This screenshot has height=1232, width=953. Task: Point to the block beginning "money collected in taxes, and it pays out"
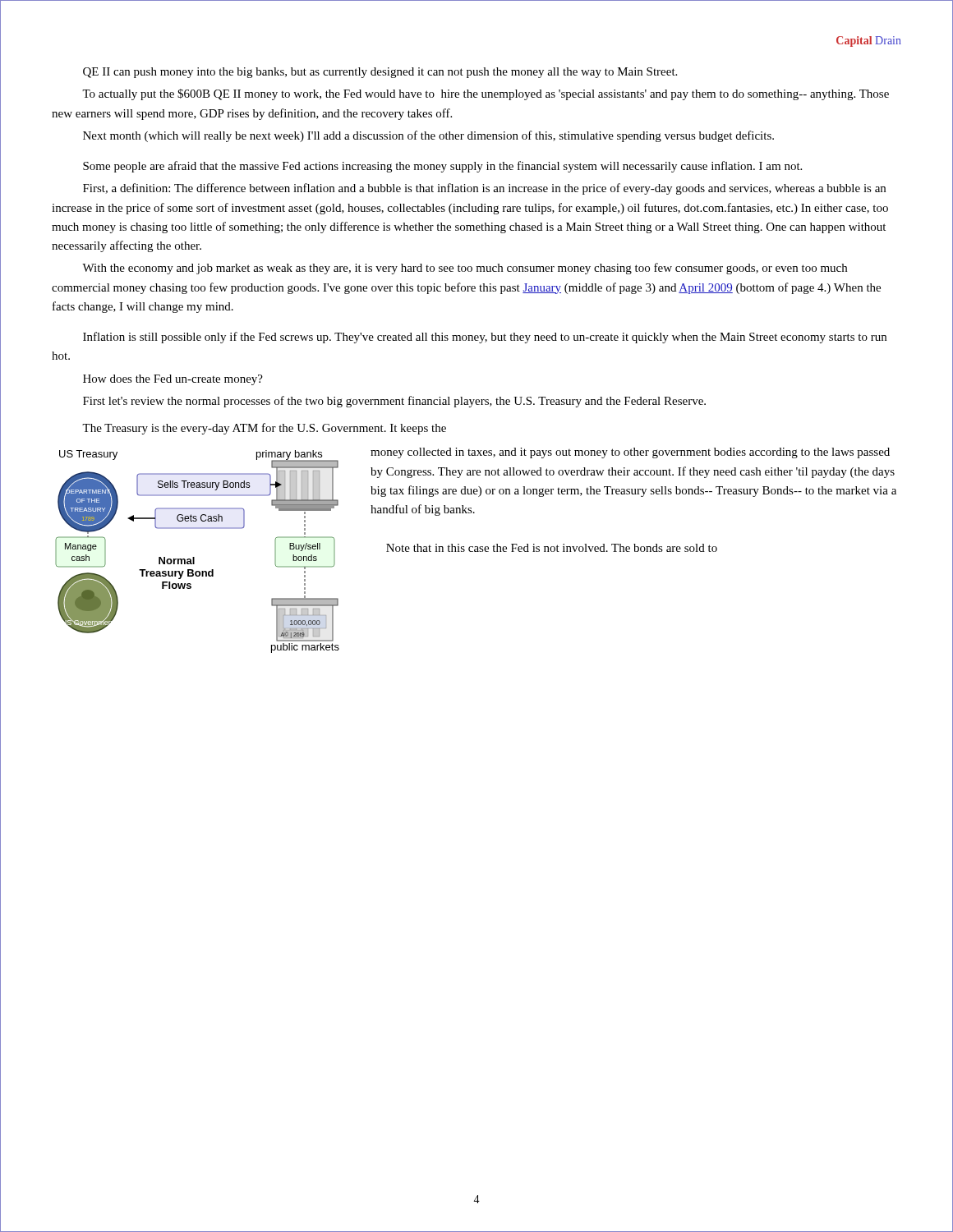(634, 500)
